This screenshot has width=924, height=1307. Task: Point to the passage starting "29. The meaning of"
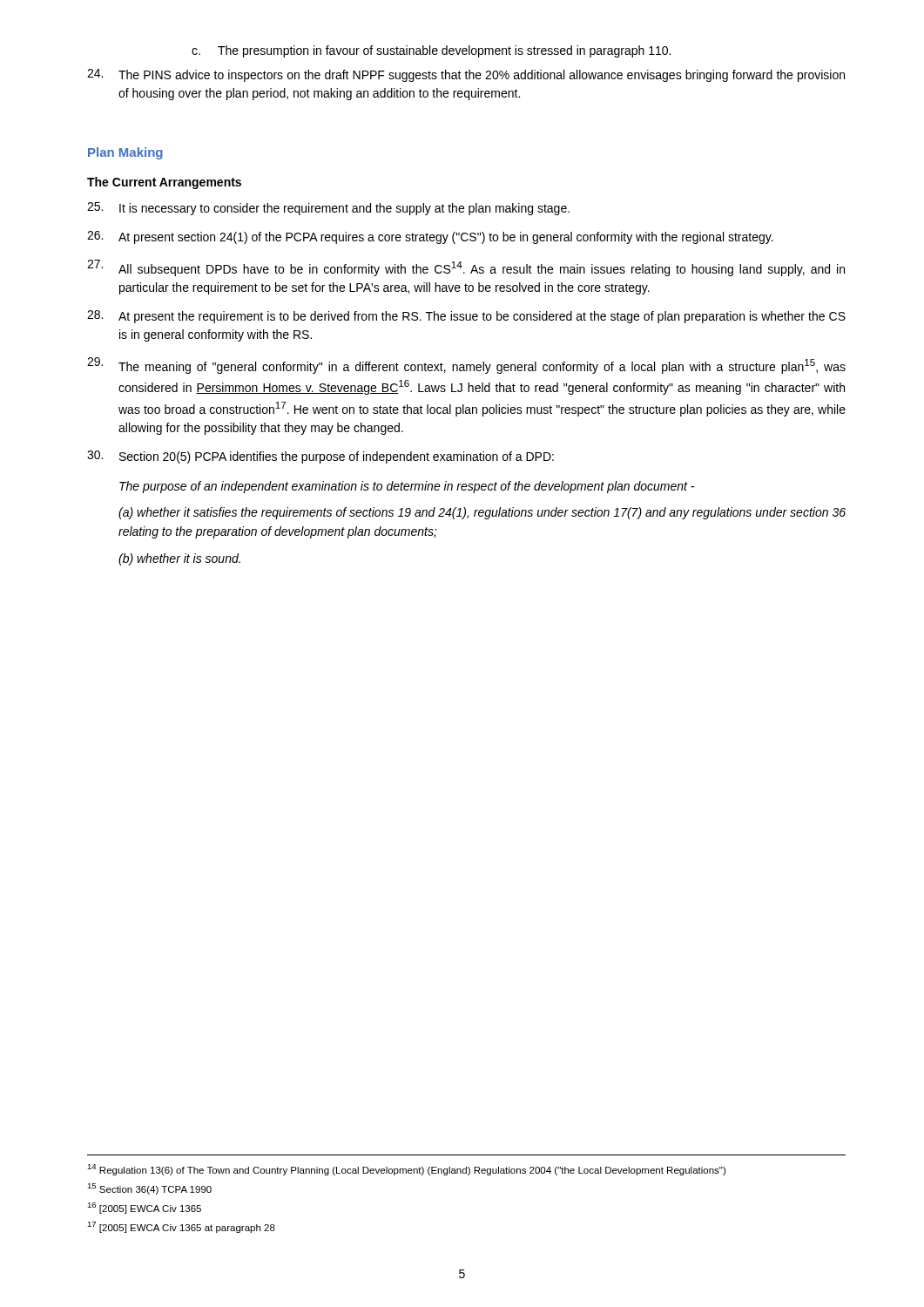(x=466, y=396)
